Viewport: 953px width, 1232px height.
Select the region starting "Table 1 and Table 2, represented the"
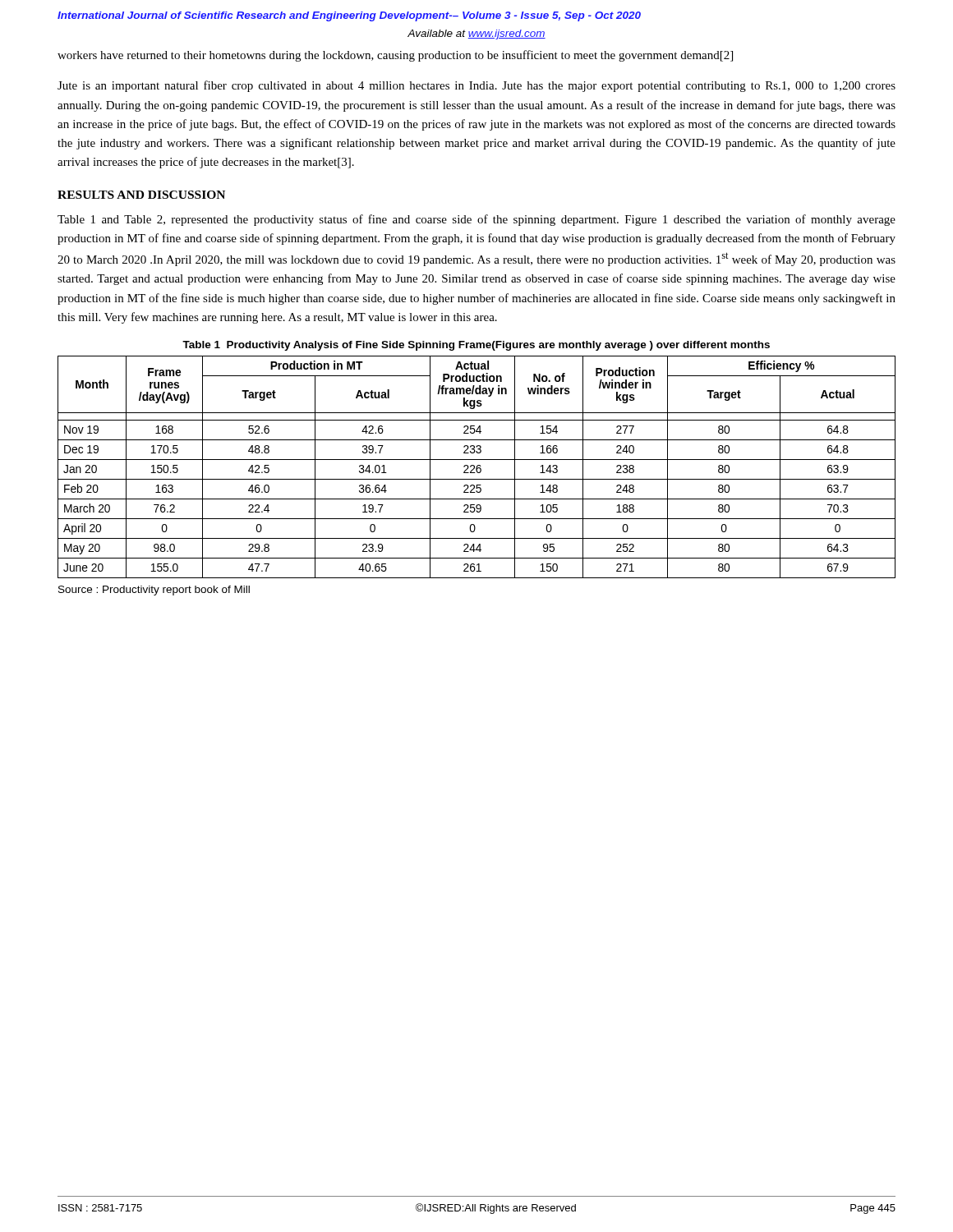point(476,268)
